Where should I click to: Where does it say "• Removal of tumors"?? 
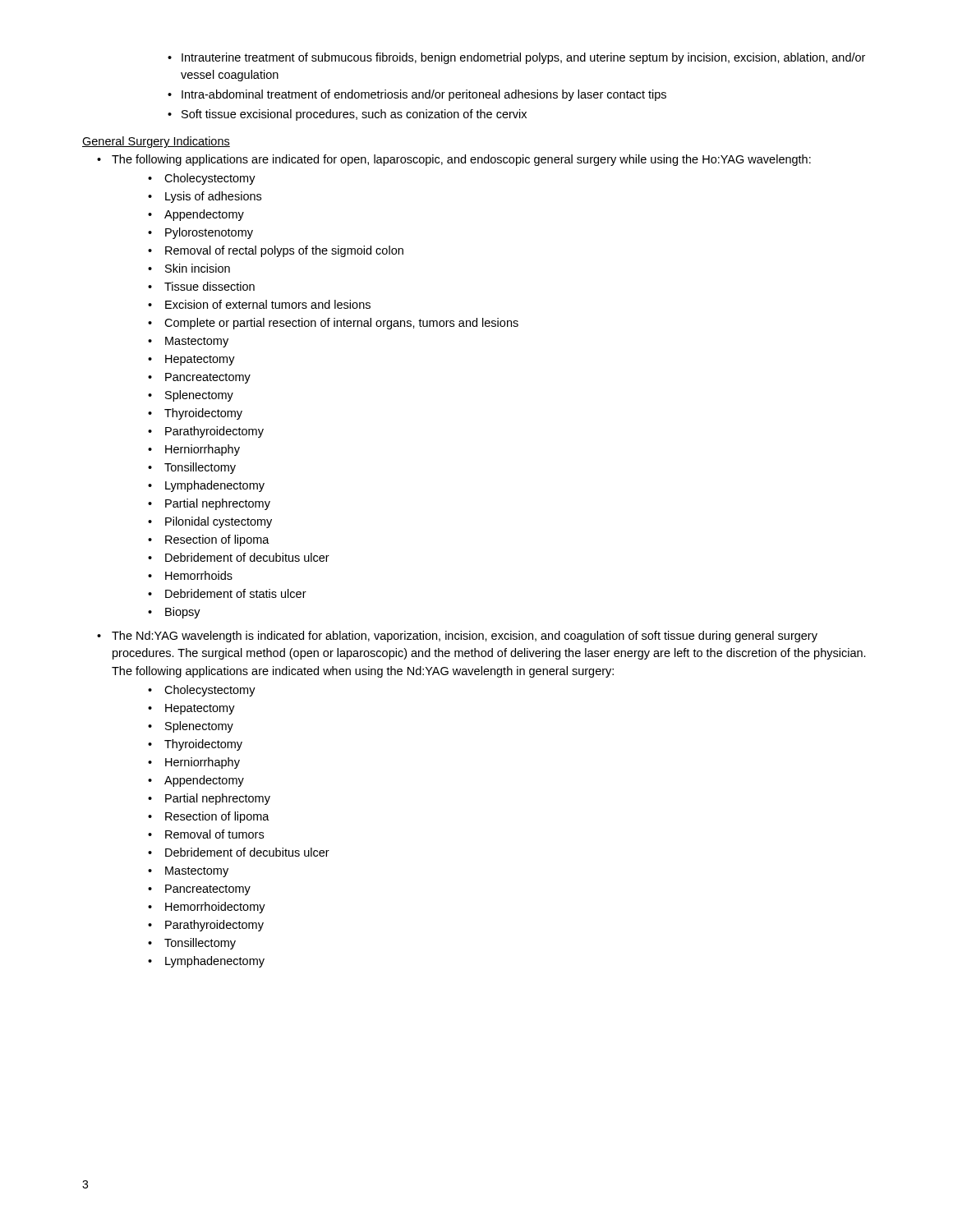[206, 835]
